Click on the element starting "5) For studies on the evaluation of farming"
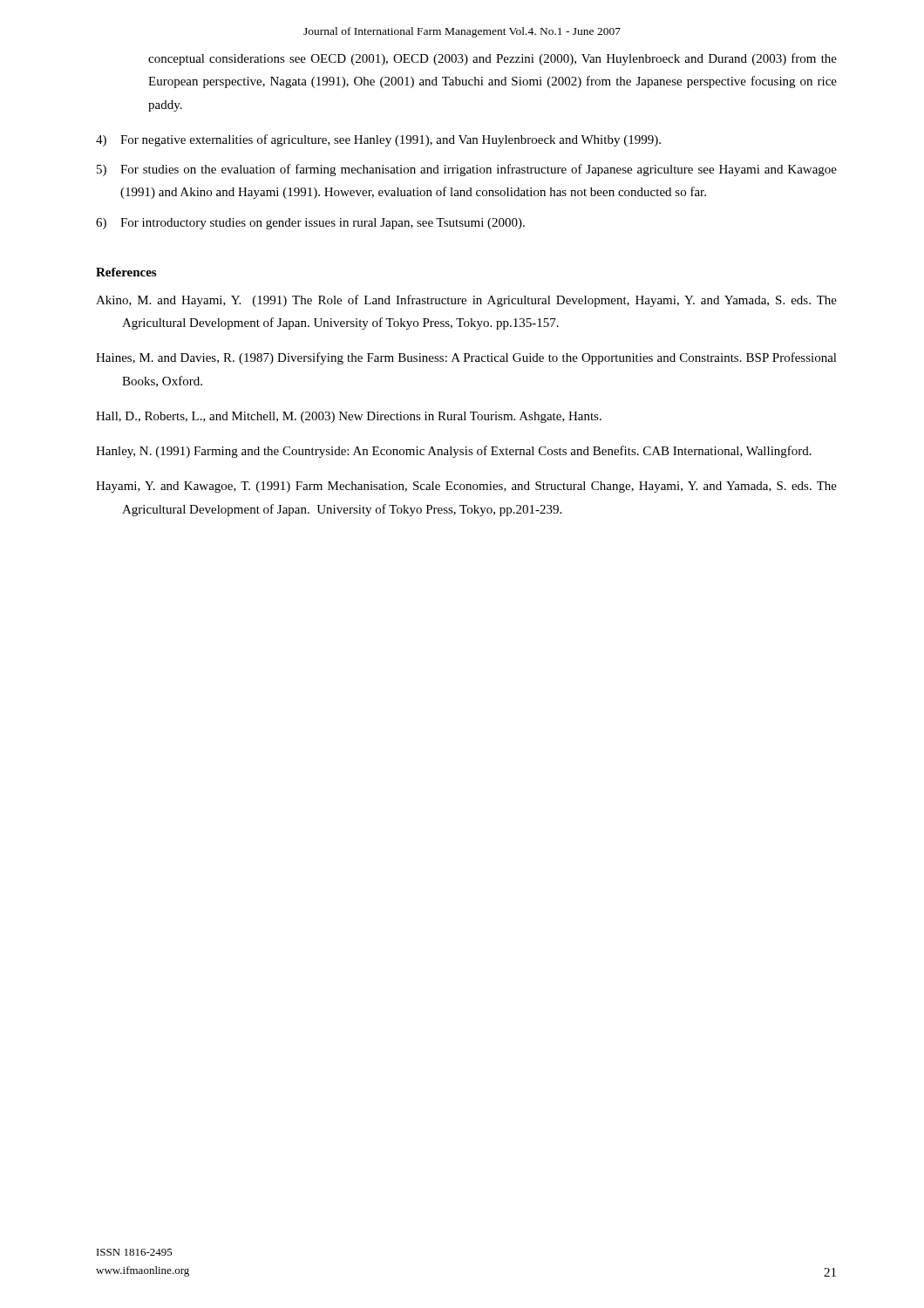Viewport: 924px width, 1308px height. click(466, 181)
